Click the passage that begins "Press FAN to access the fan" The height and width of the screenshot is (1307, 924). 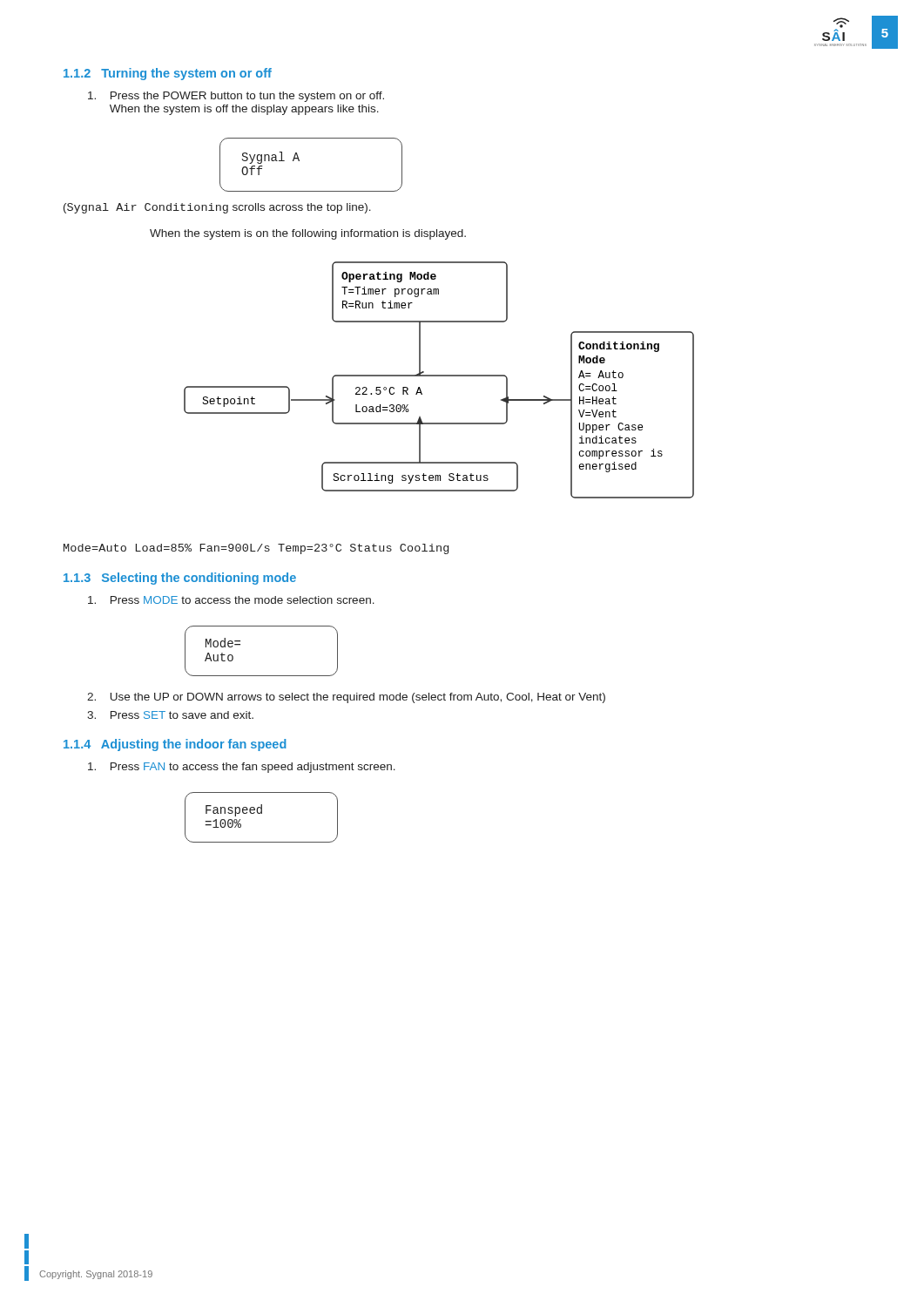pyautogui.click(x=242, y=768)
